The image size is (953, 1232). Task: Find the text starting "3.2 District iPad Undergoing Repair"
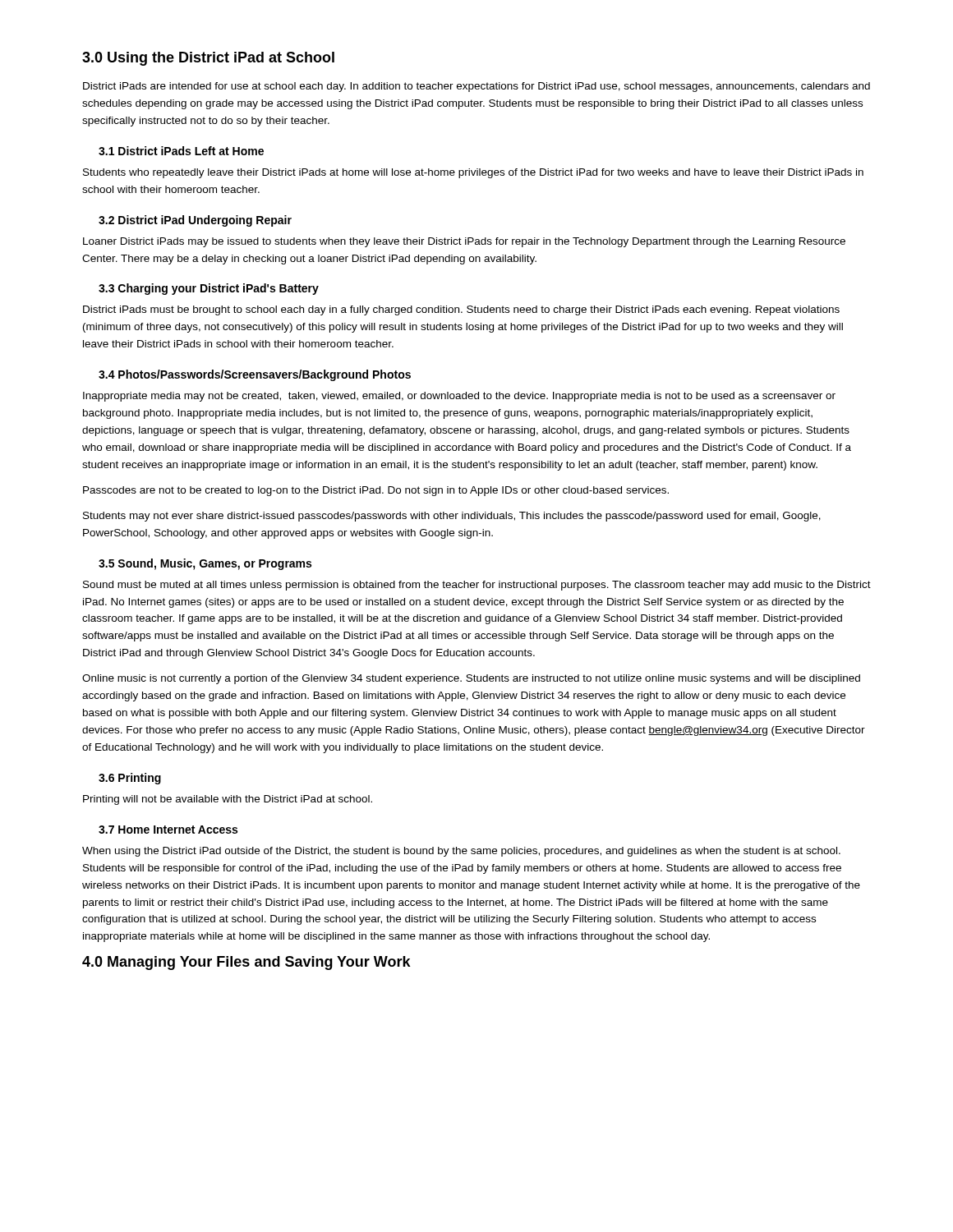[195, 220]
